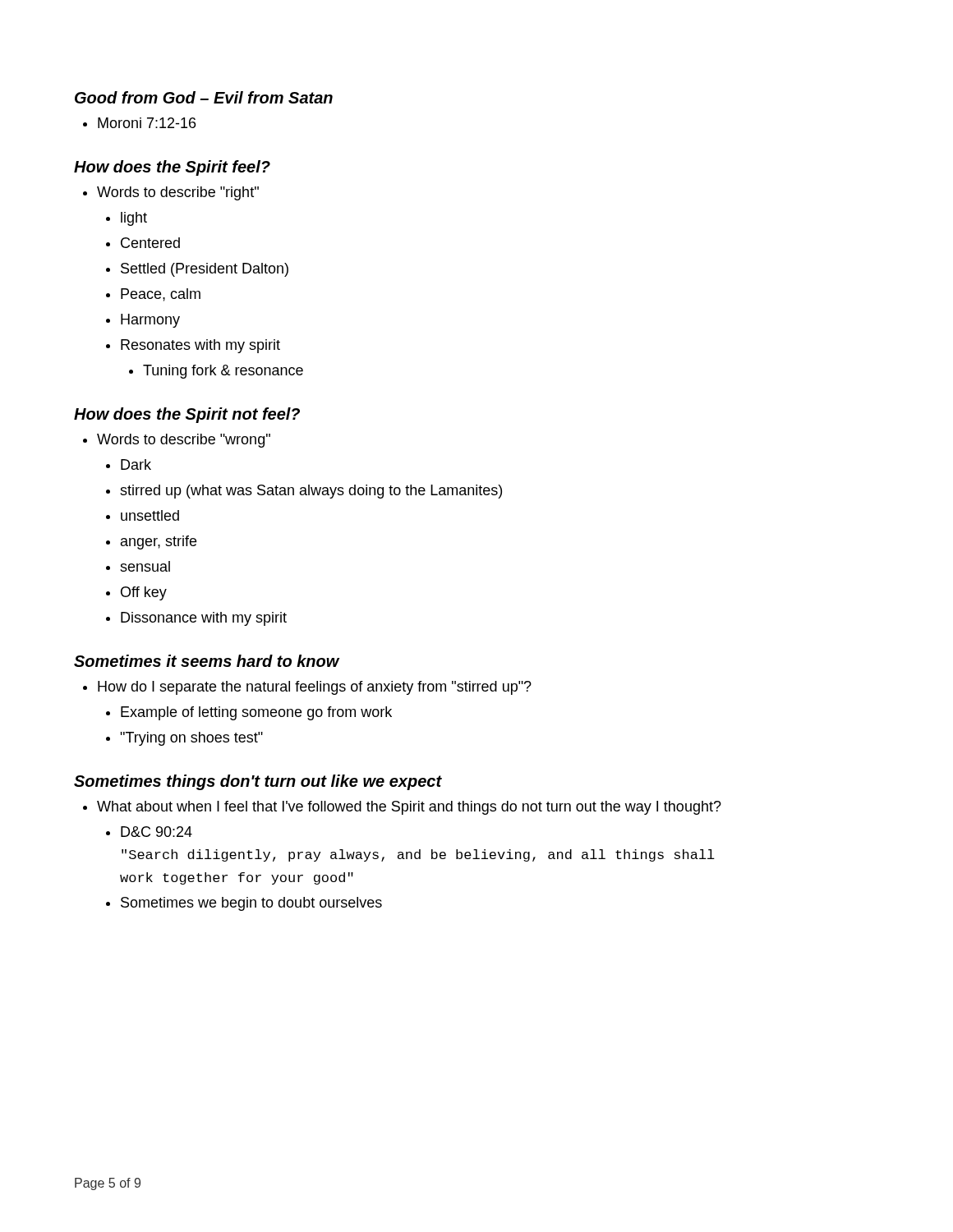The image size is (953, 1232).
Task: Locate the section header containing "Good from God – Evil"
Action: click(204, 98)
